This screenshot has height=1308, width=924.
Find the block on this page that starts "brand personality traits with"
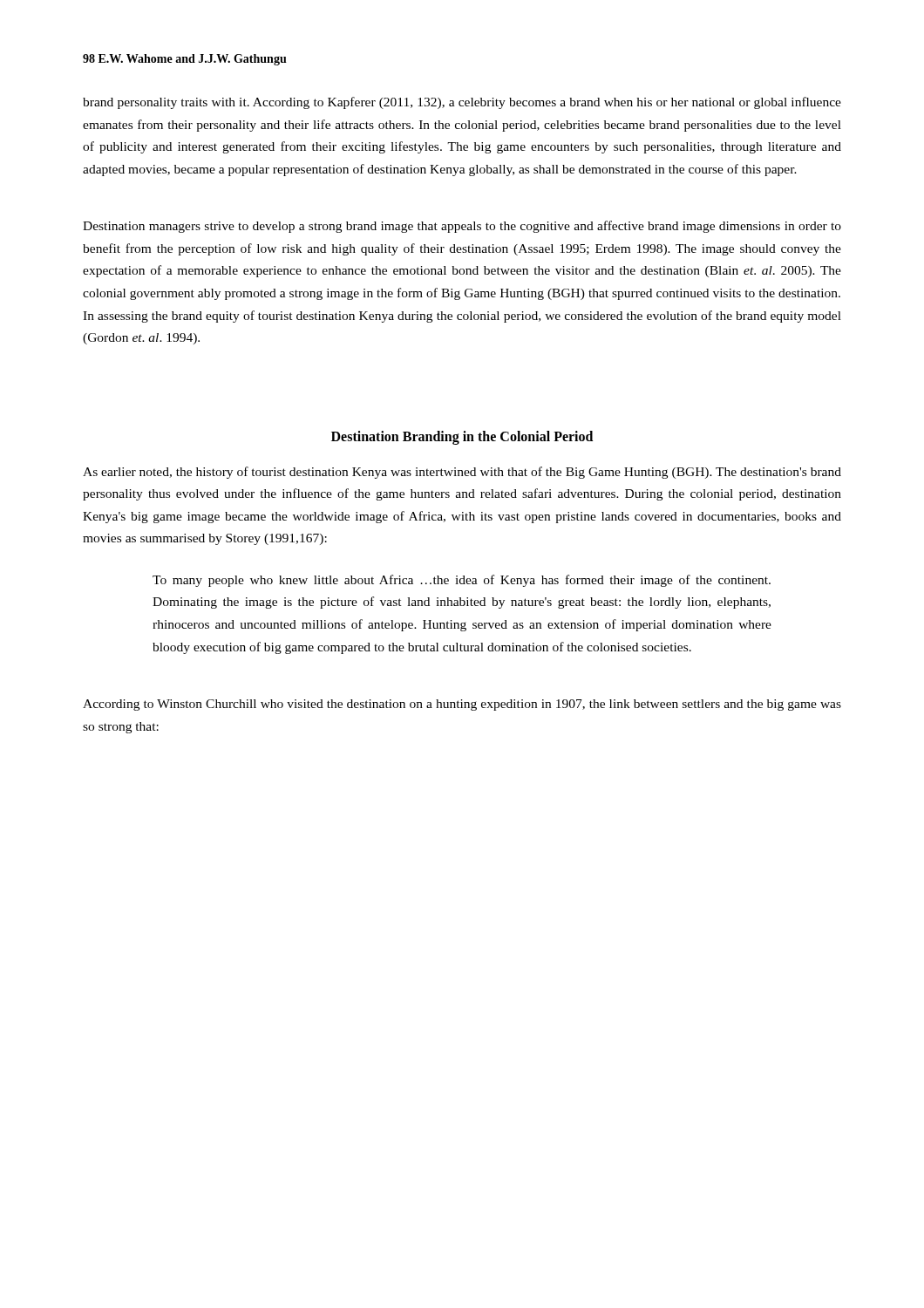[462, 135]
